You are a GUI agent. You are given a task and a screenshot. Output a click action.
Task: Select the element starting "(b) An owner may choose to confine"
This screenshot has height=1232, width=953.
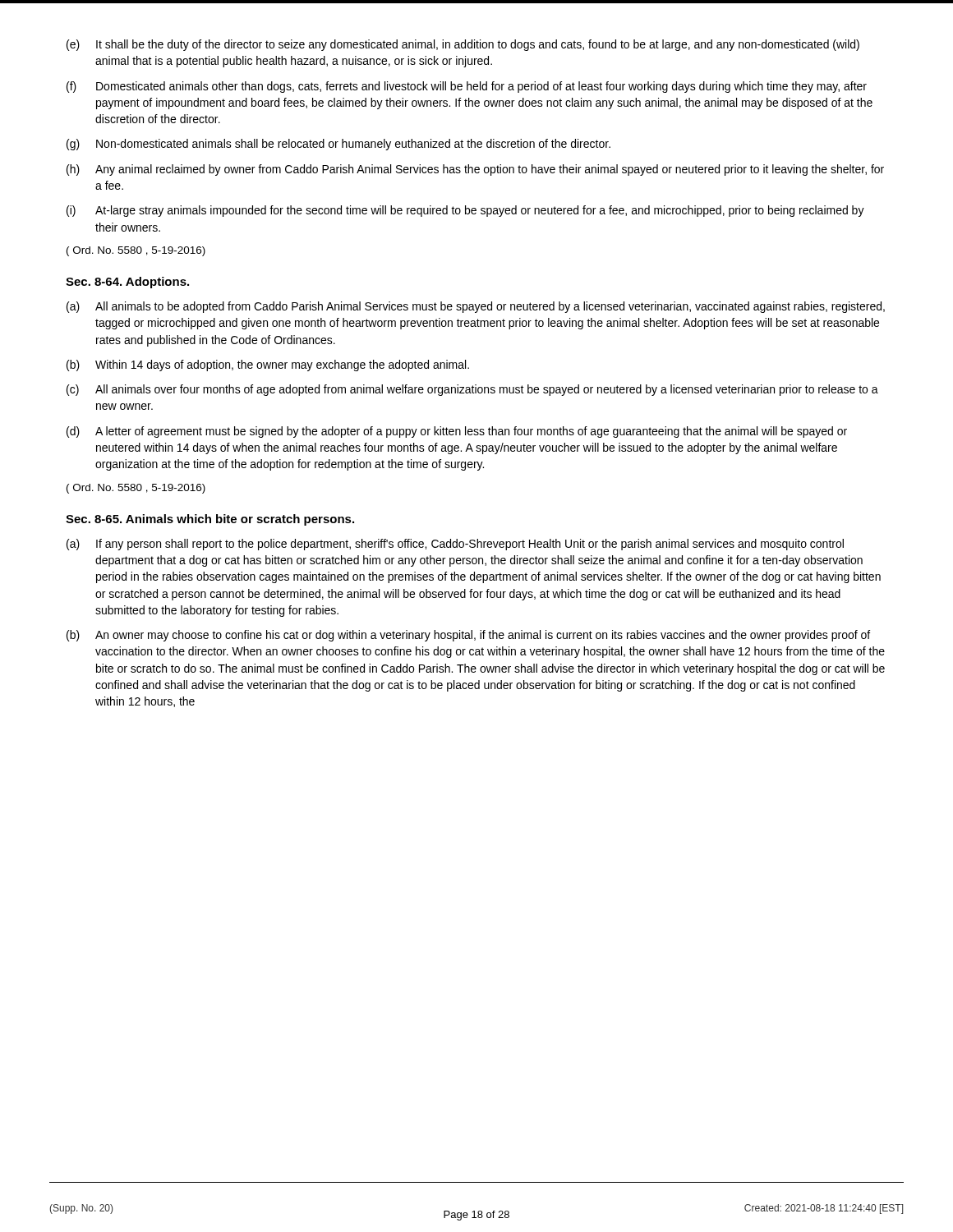(476, 668)
